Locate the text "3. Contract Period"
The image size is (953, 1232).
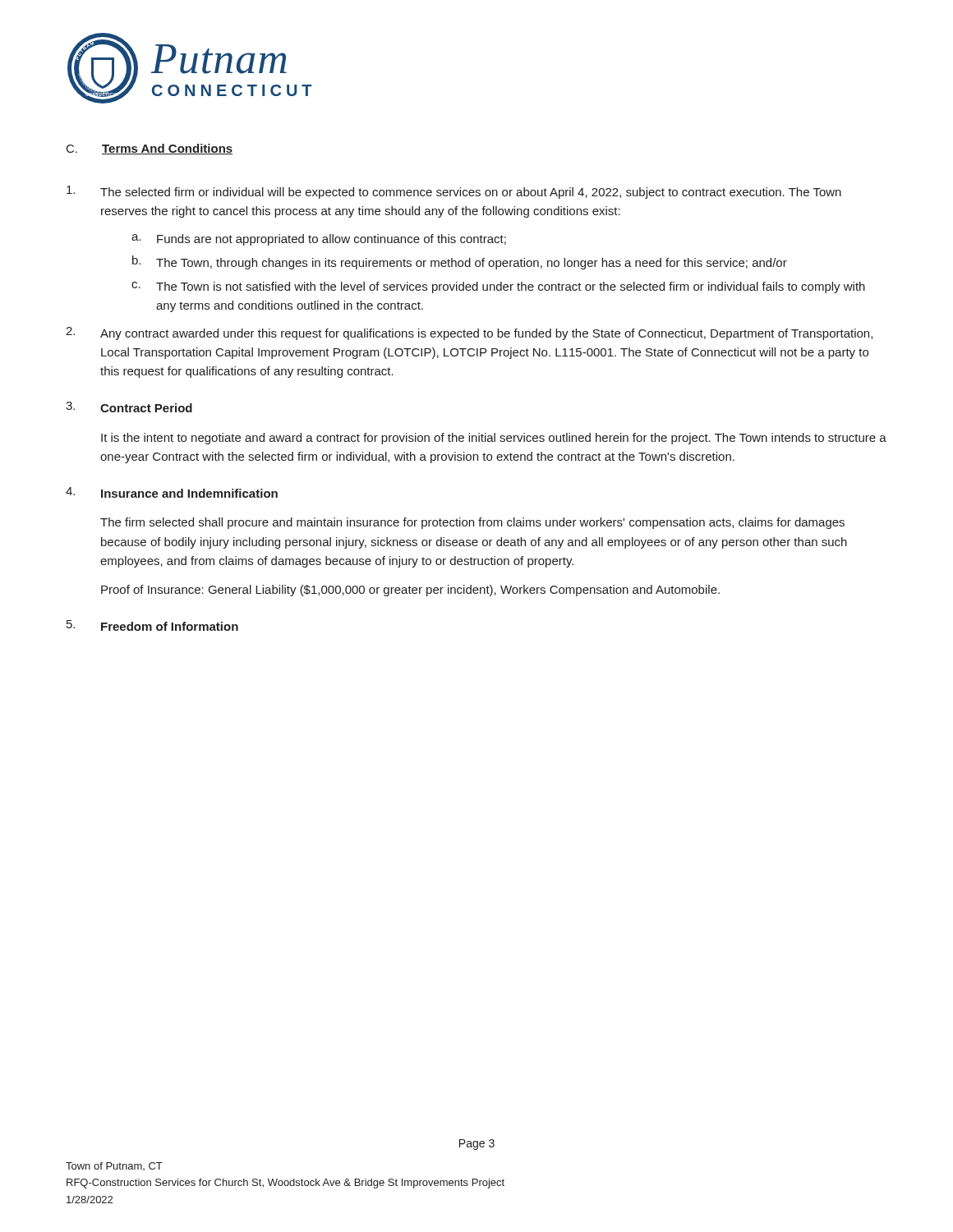[x=129, y=407]
